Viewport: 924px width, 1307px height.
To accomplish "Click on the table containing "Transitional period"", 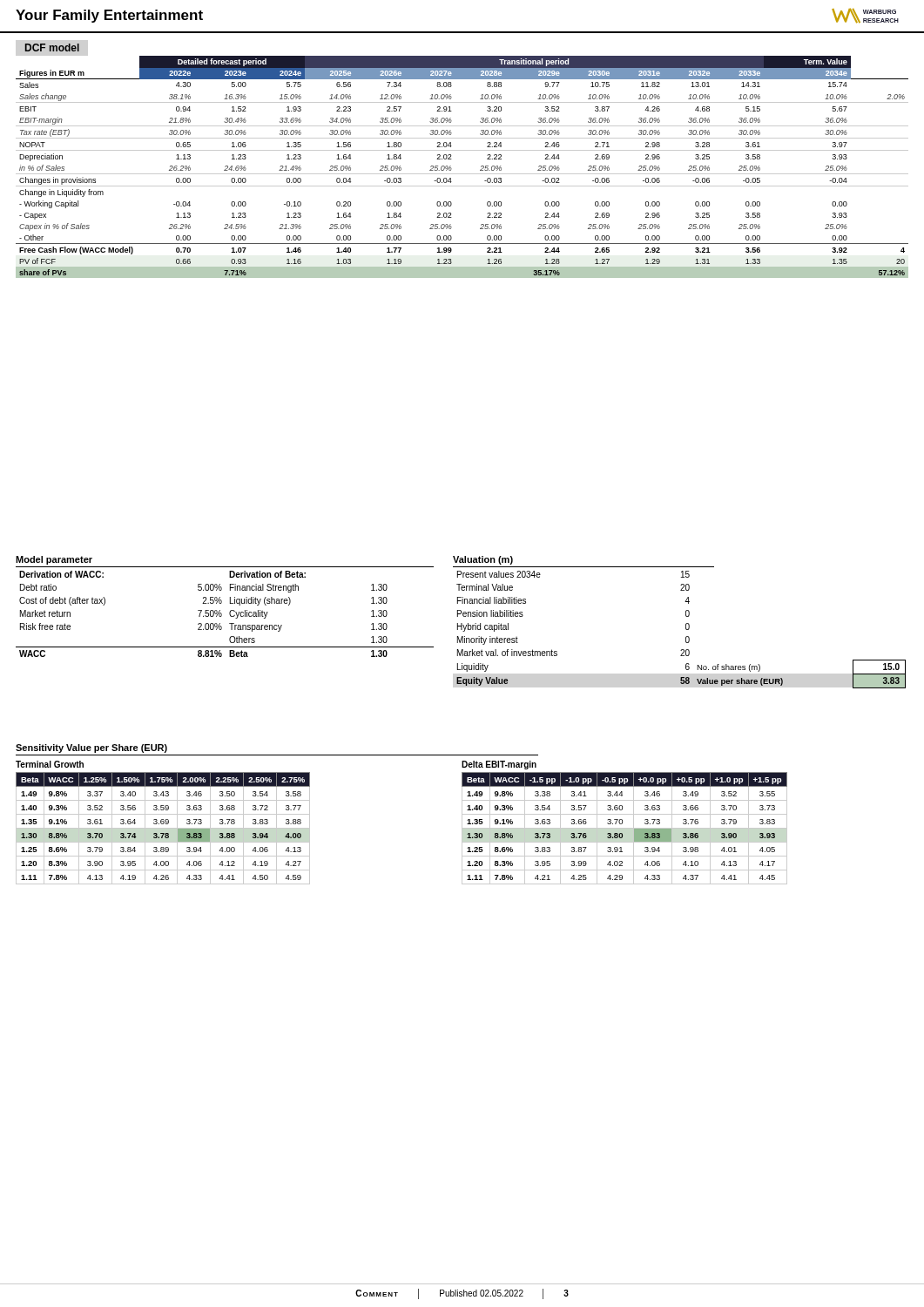I will click(x=462, y=167).
